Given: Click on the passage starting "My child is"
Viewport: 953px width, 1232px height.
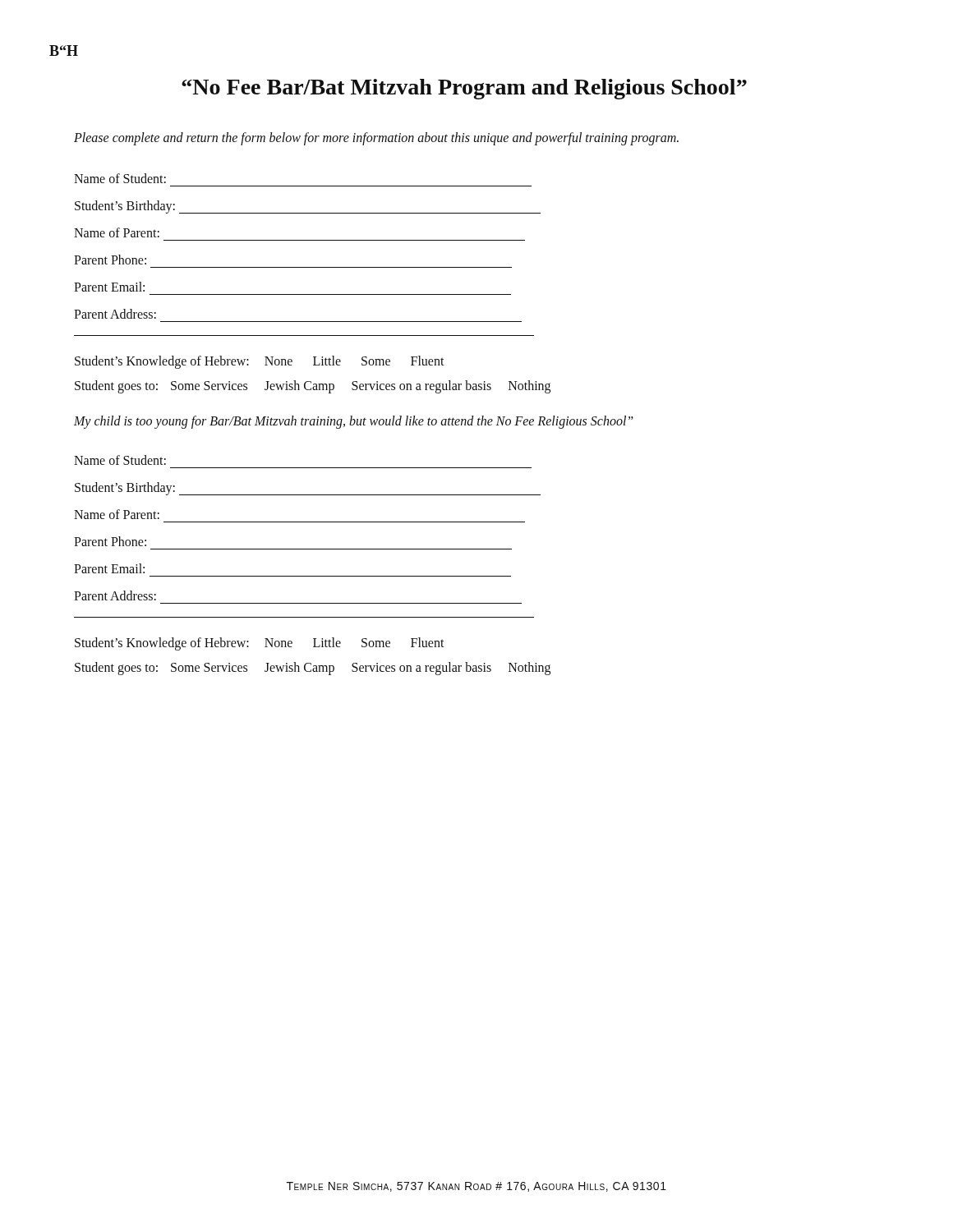Looking at the screenshot, I should coord(354,421).
